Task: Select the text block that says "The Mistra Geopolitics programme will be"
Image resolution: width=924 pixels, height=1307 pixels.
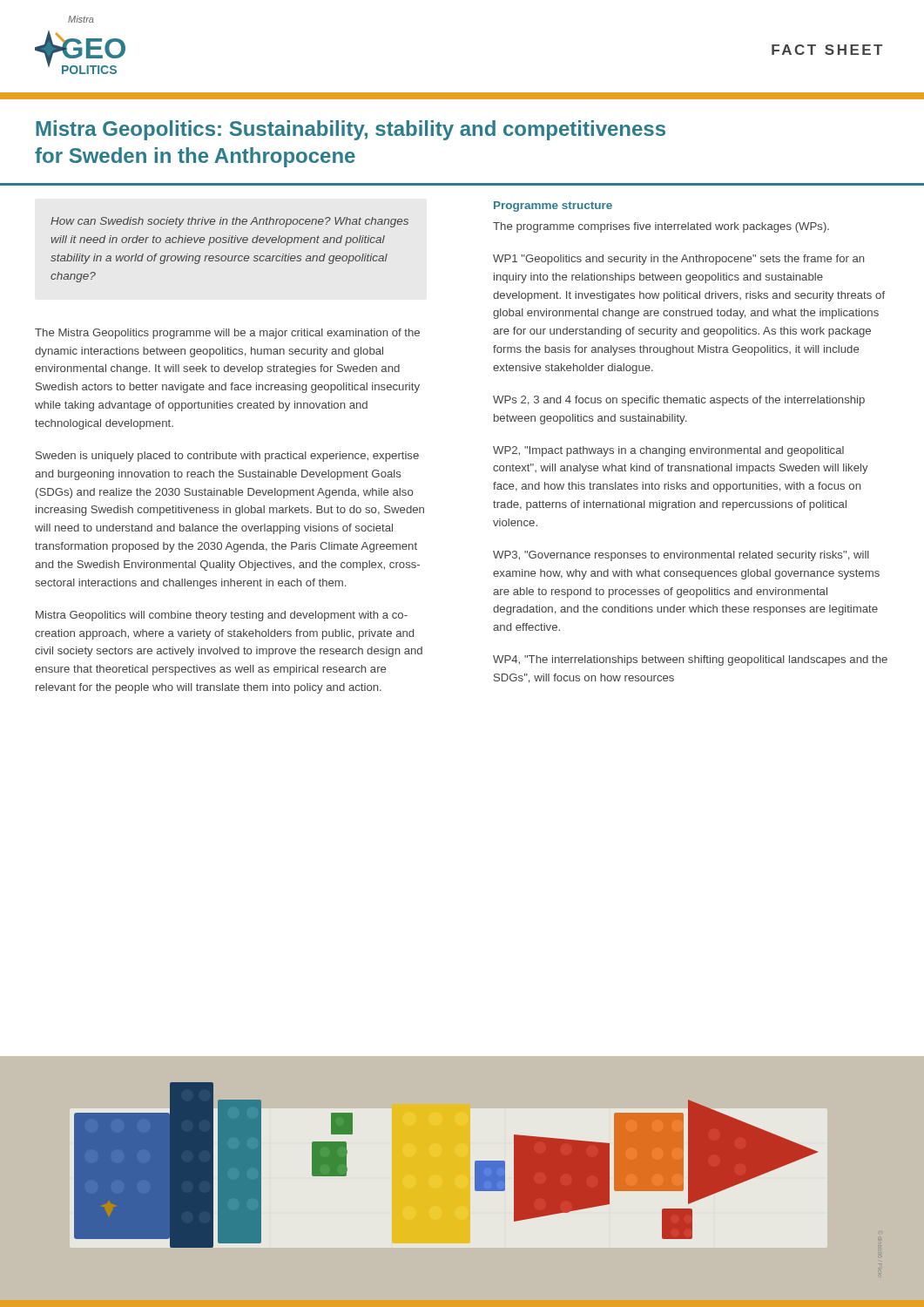Action: click(x=228, y=378)
